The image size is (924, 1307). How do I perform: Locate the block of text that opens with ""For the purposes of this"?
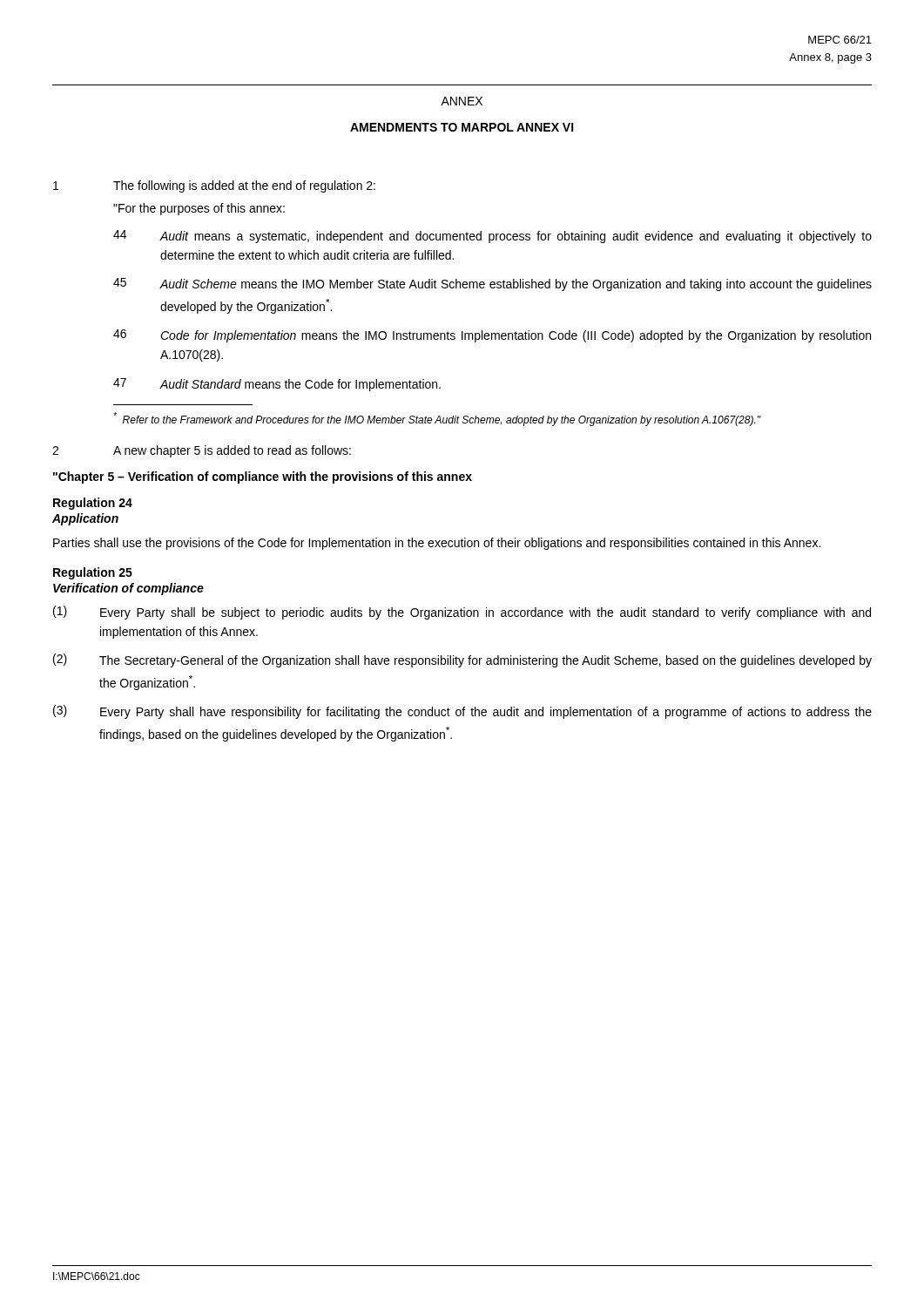[199, 208]
